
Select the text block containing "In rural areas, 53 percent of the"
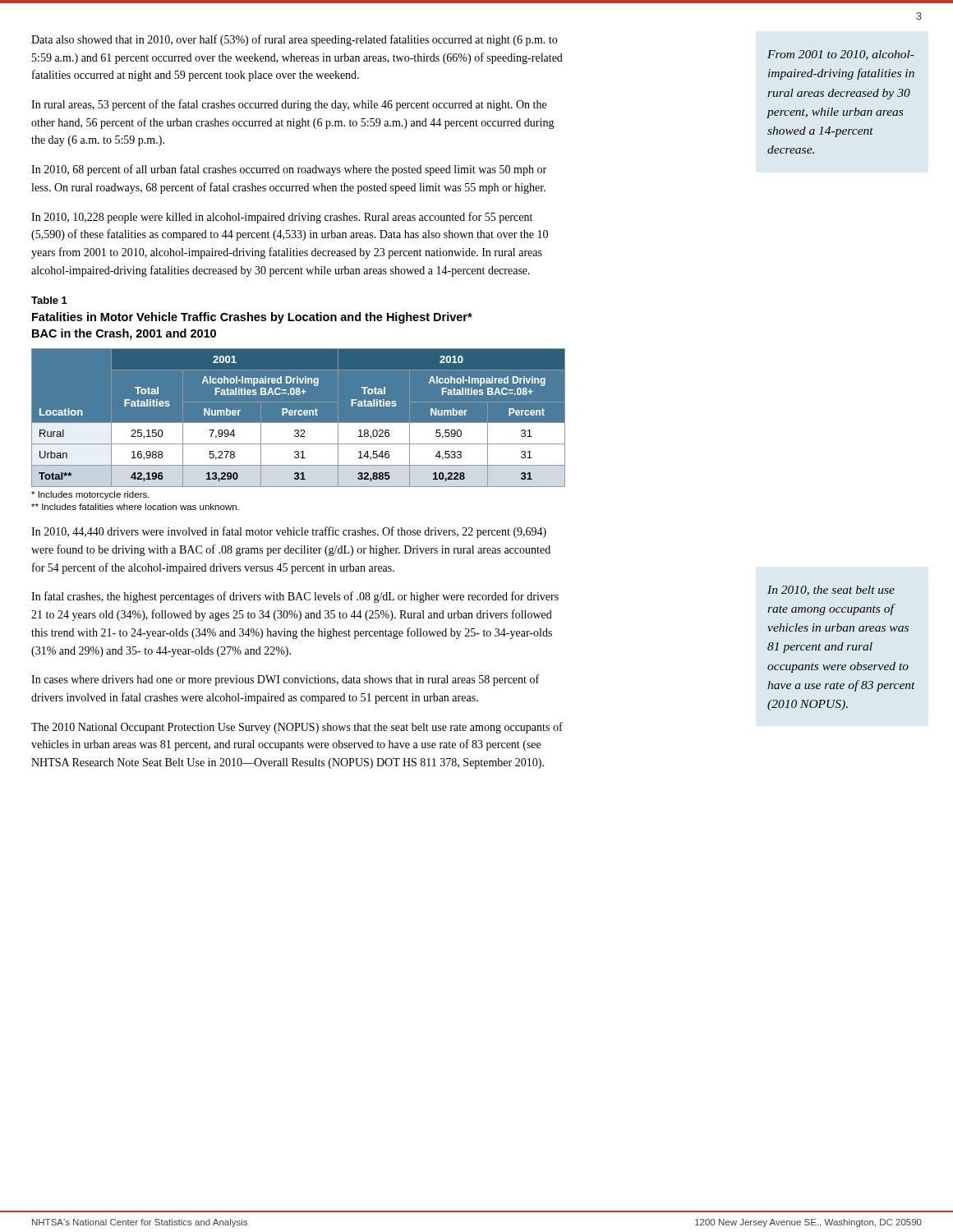[x=293, y=123]
